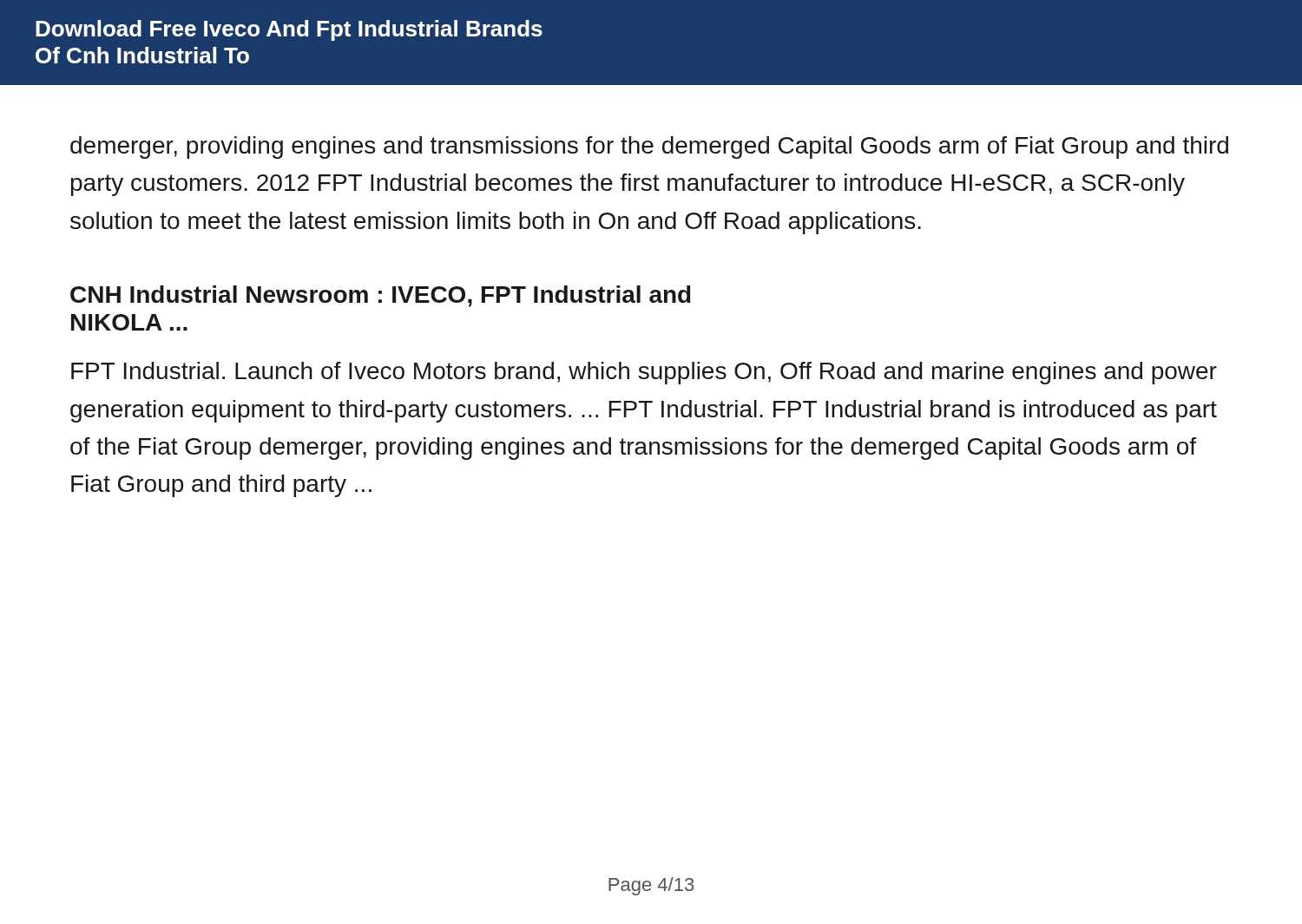This screenshot has height=924, width=1302.
Task: Locate the text block that reads "demerger, providing engines and transmissions for"
Action: coord(650,183)
